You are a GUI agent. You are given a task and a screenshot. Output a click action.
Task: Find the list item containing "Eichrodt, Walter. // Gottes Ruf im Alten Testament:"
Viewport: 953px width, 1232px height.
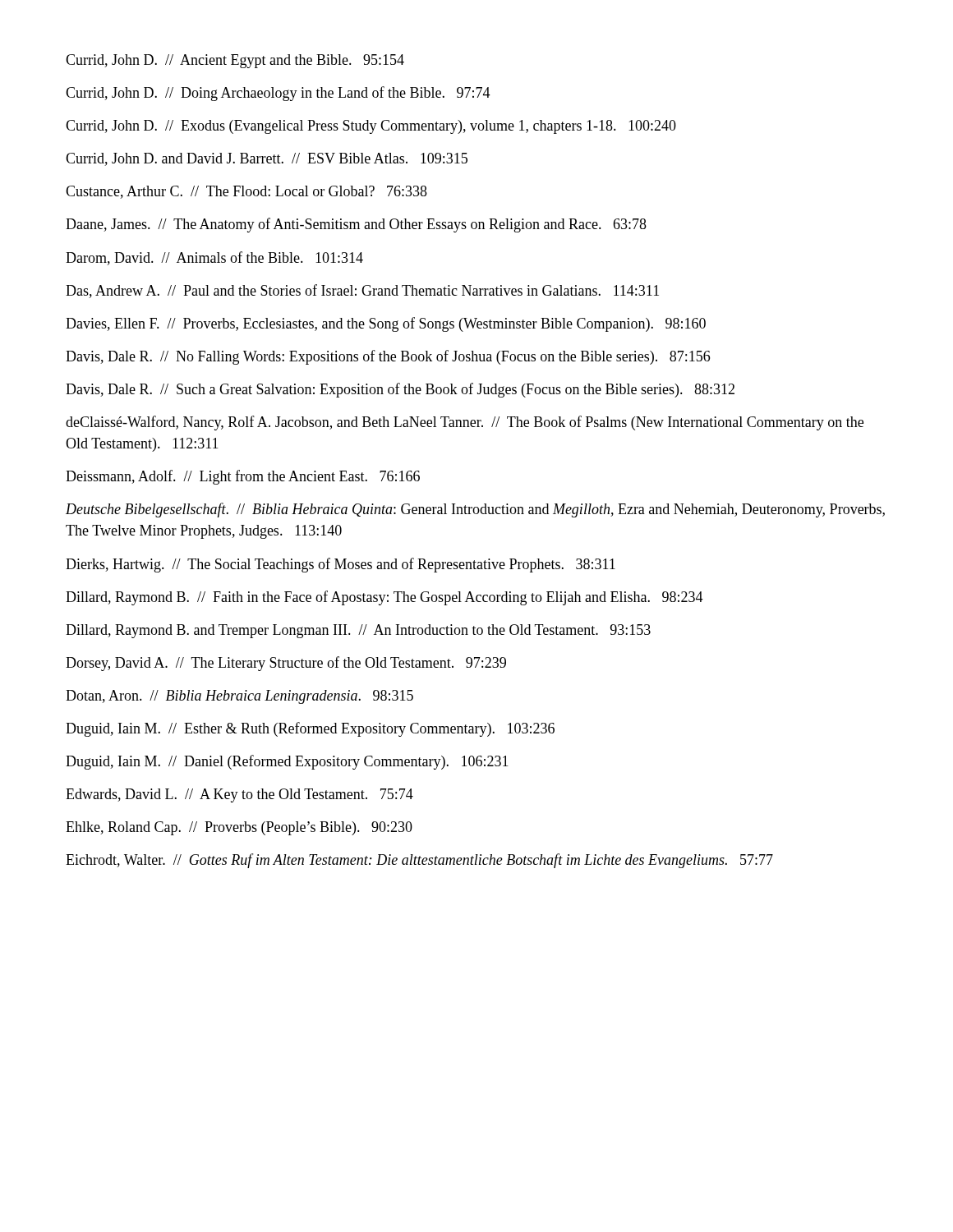pyautogui.click(x=419, y=860)
